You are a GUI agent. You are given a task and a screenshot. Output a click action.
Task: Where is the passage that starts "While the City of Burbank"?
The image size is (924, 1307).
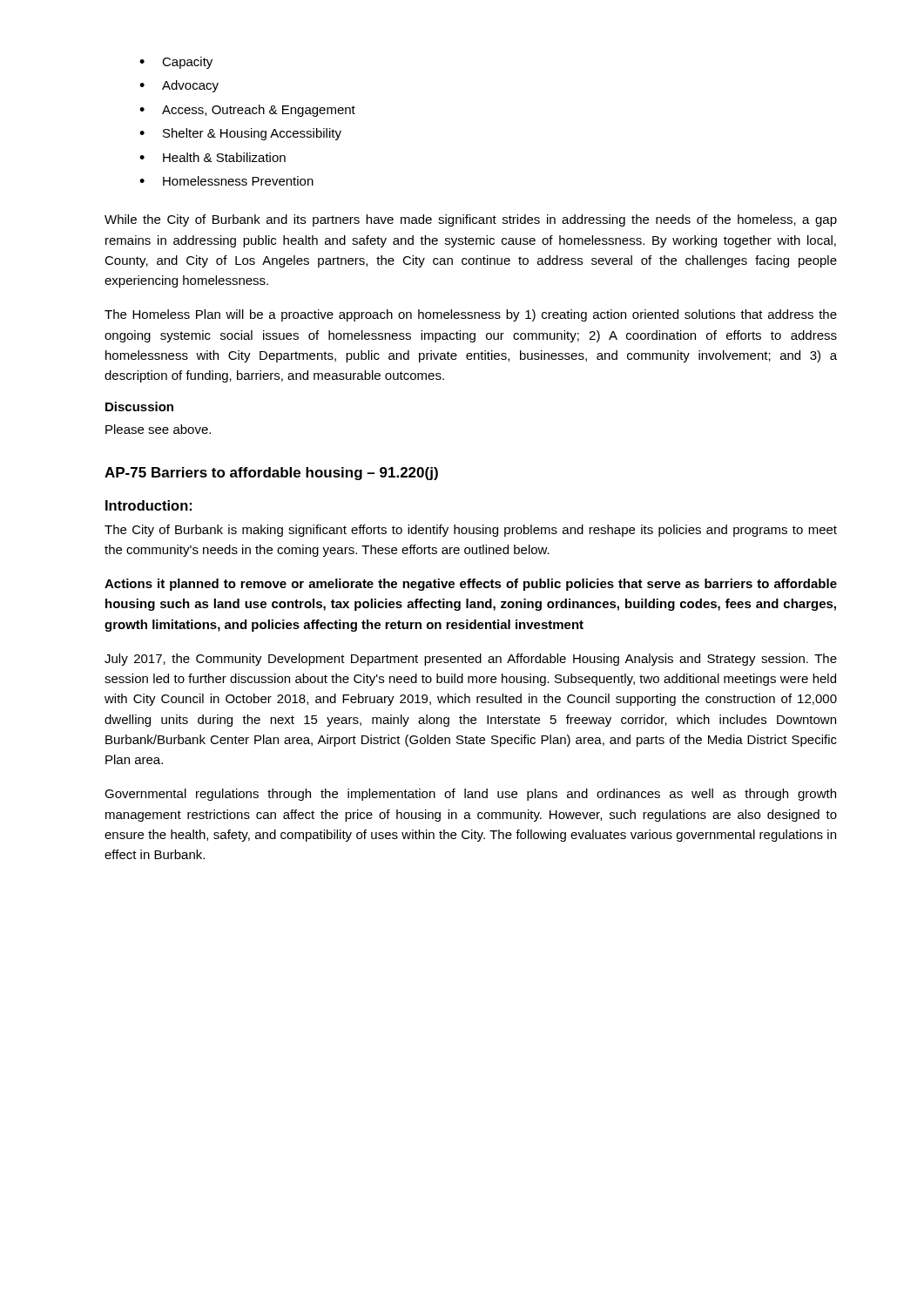[471, 250]
